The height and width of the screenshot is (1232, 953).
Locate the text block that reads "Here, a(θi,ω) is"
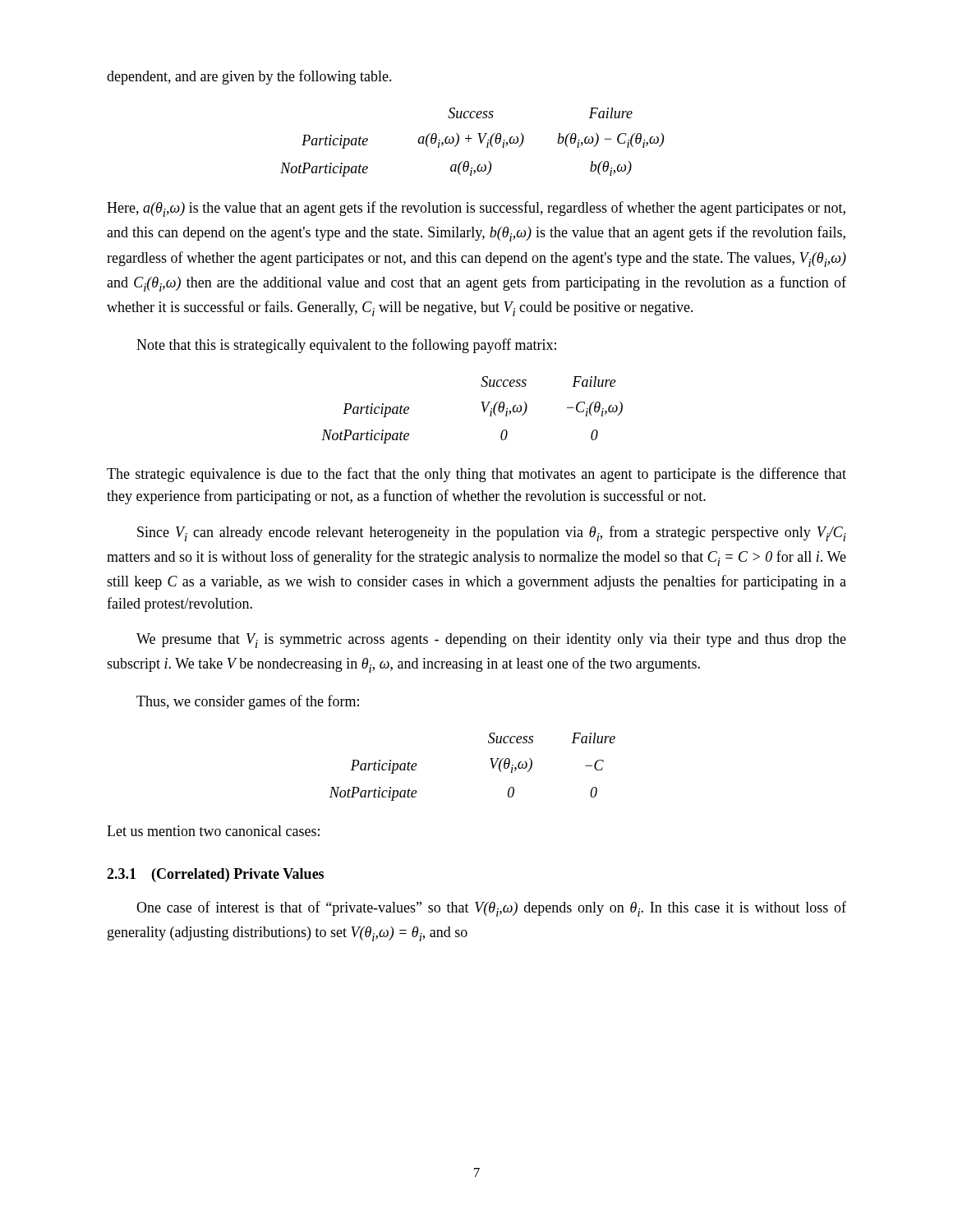[x=476, y=259]
